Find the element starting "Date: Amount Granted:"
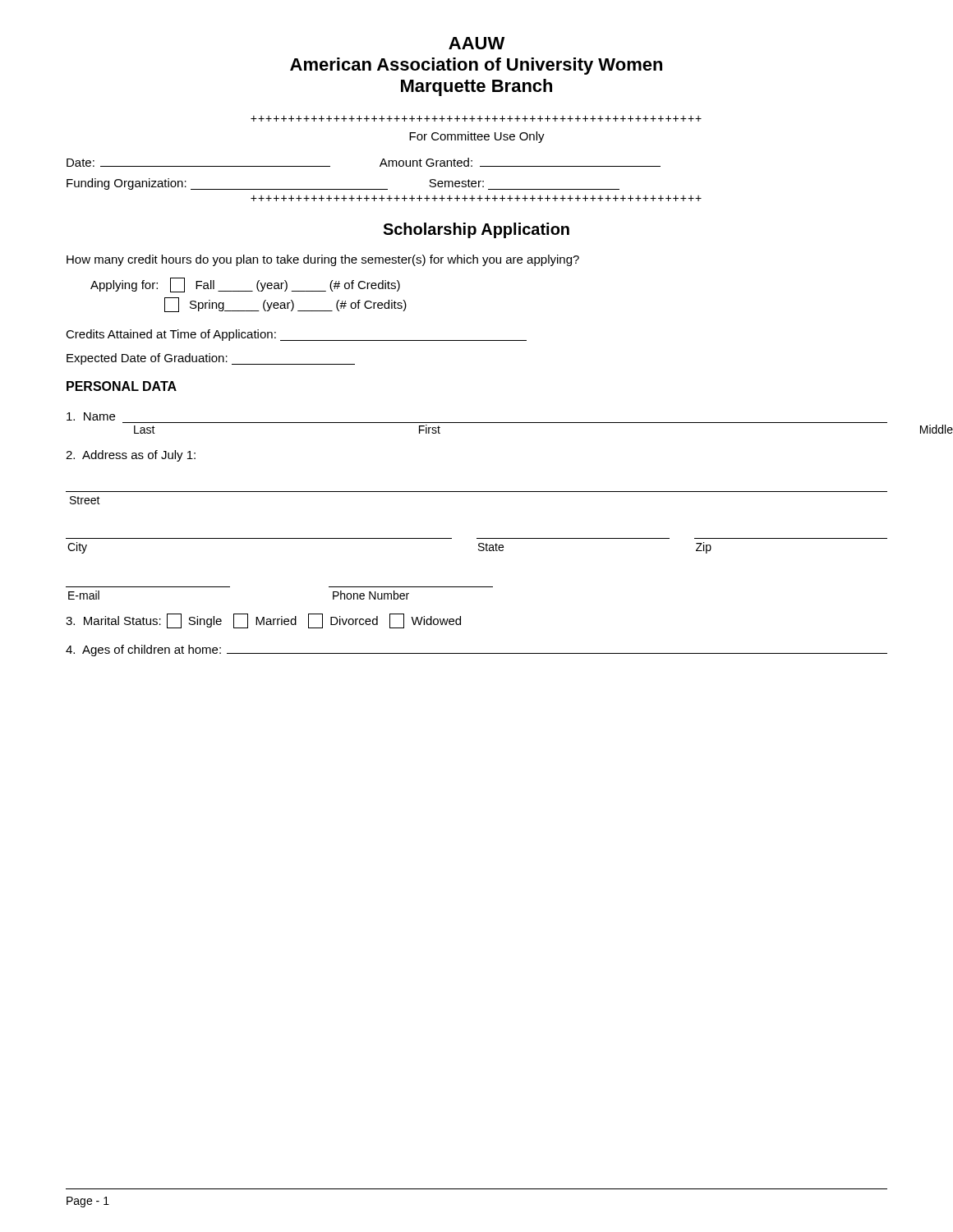This screenshot has height=1232, width=953. [x=83, y=162]
